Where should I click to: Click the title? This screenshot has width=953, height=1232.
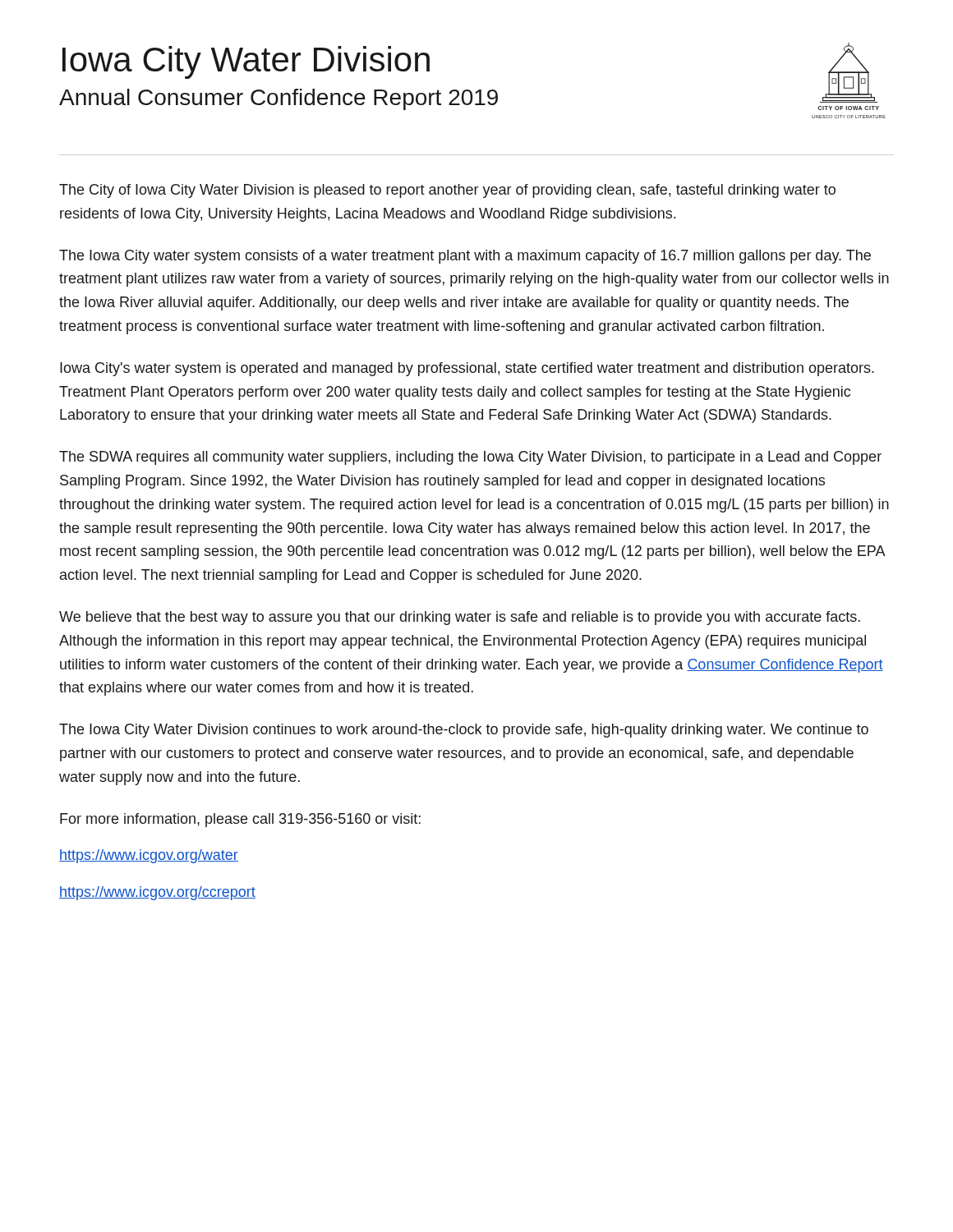421,76
